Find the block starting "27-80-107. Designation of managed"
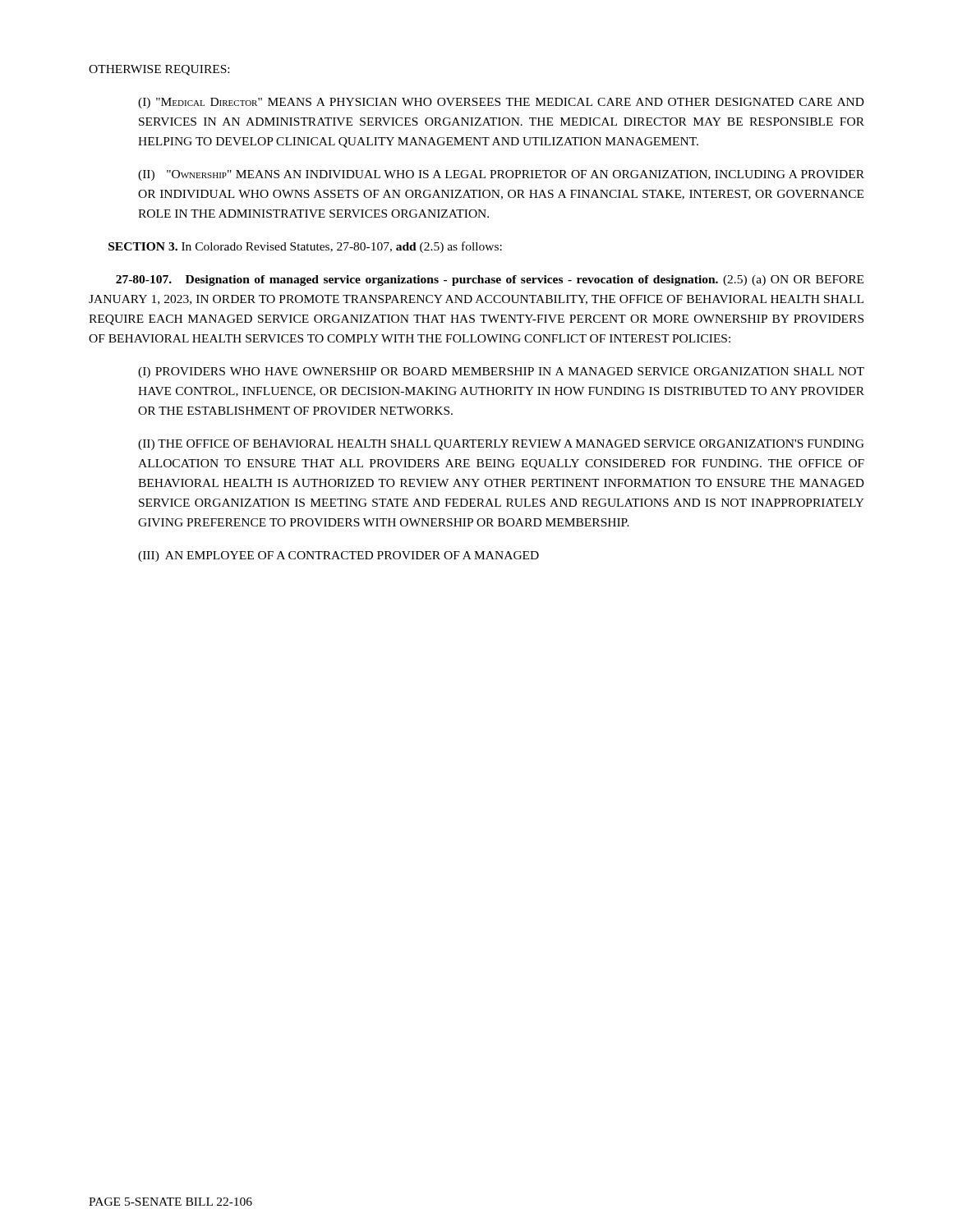Image resolution: width=953 pixels, height=1232 pixels. pyautogui.click(x=476, y=309)
